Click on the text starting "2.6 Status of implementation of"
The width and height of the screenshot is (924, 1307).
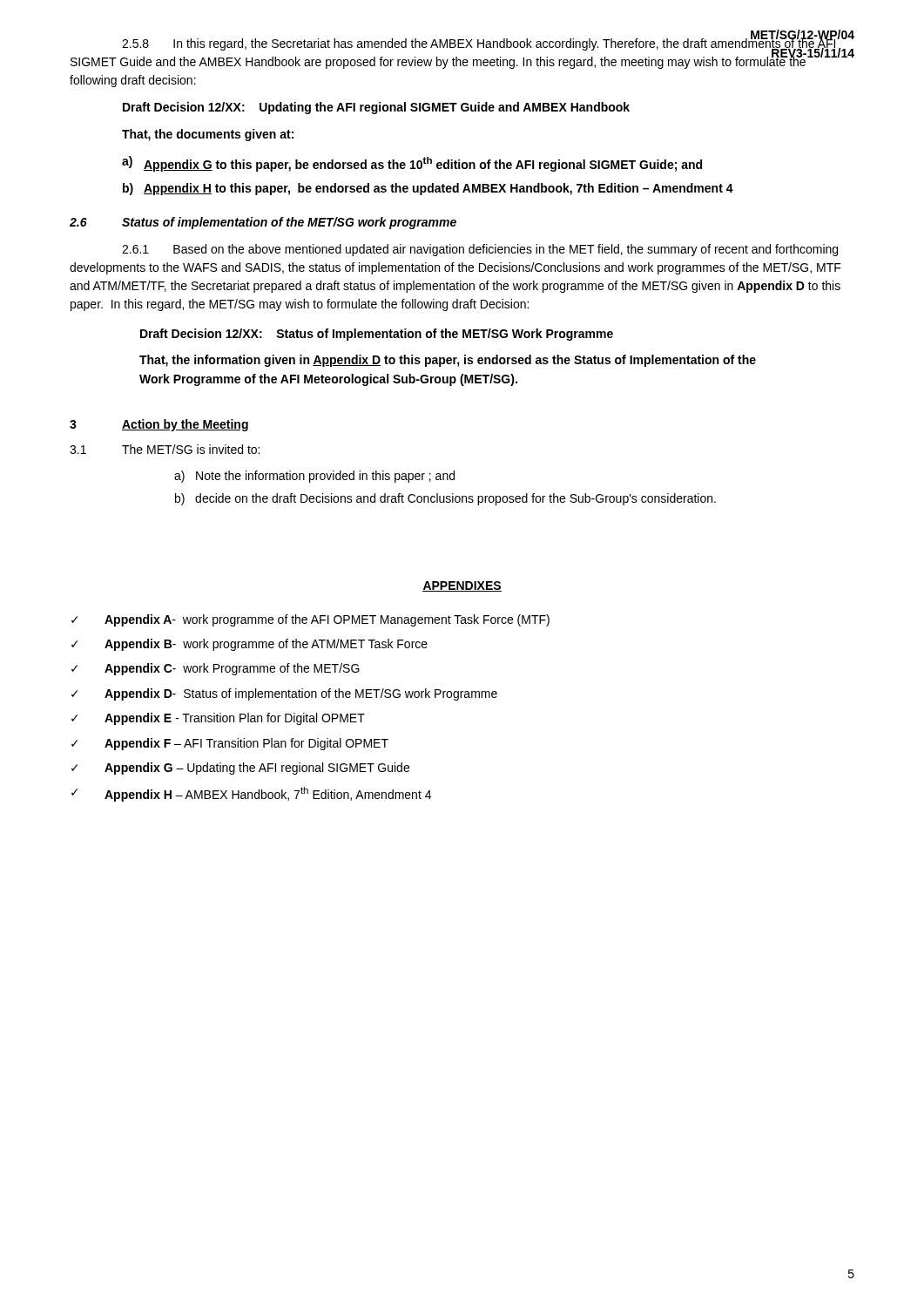pos(263,222)
